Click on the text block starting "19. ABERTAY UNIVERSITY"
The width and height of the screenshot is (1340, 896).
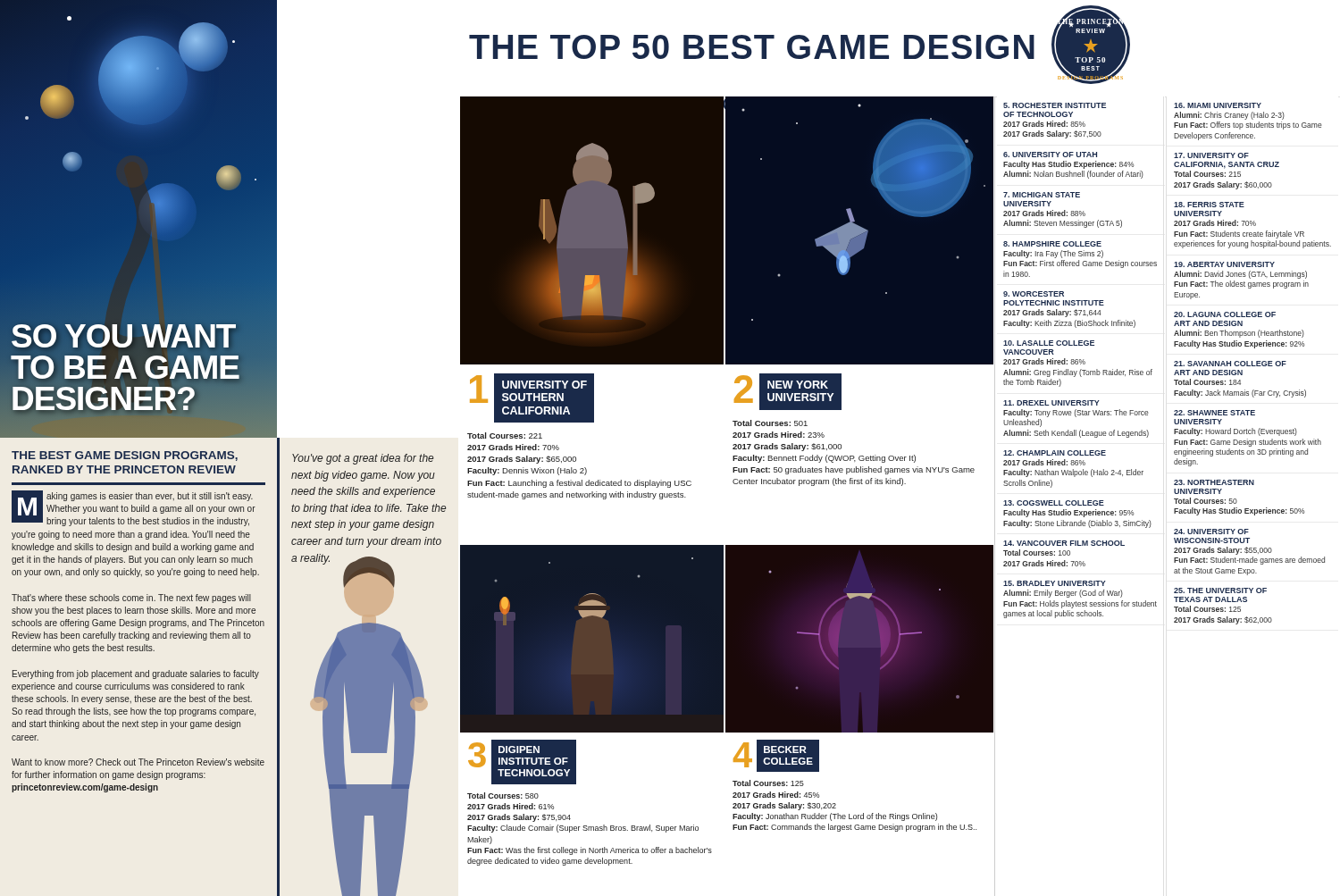(1253, 280)
